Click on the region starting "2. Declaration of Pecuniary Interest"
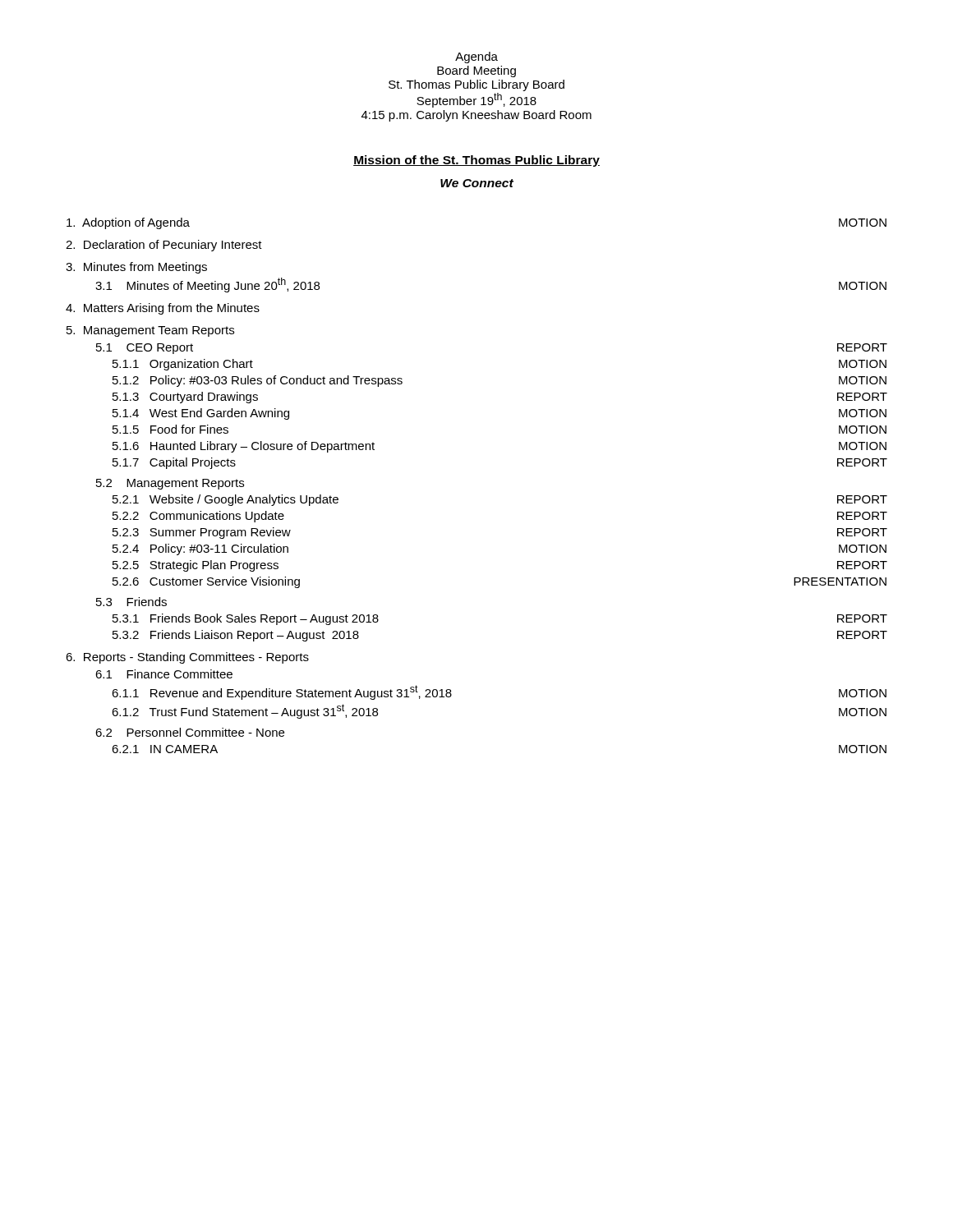This screenshot has width=953, height=1232. tap(164, 246)
